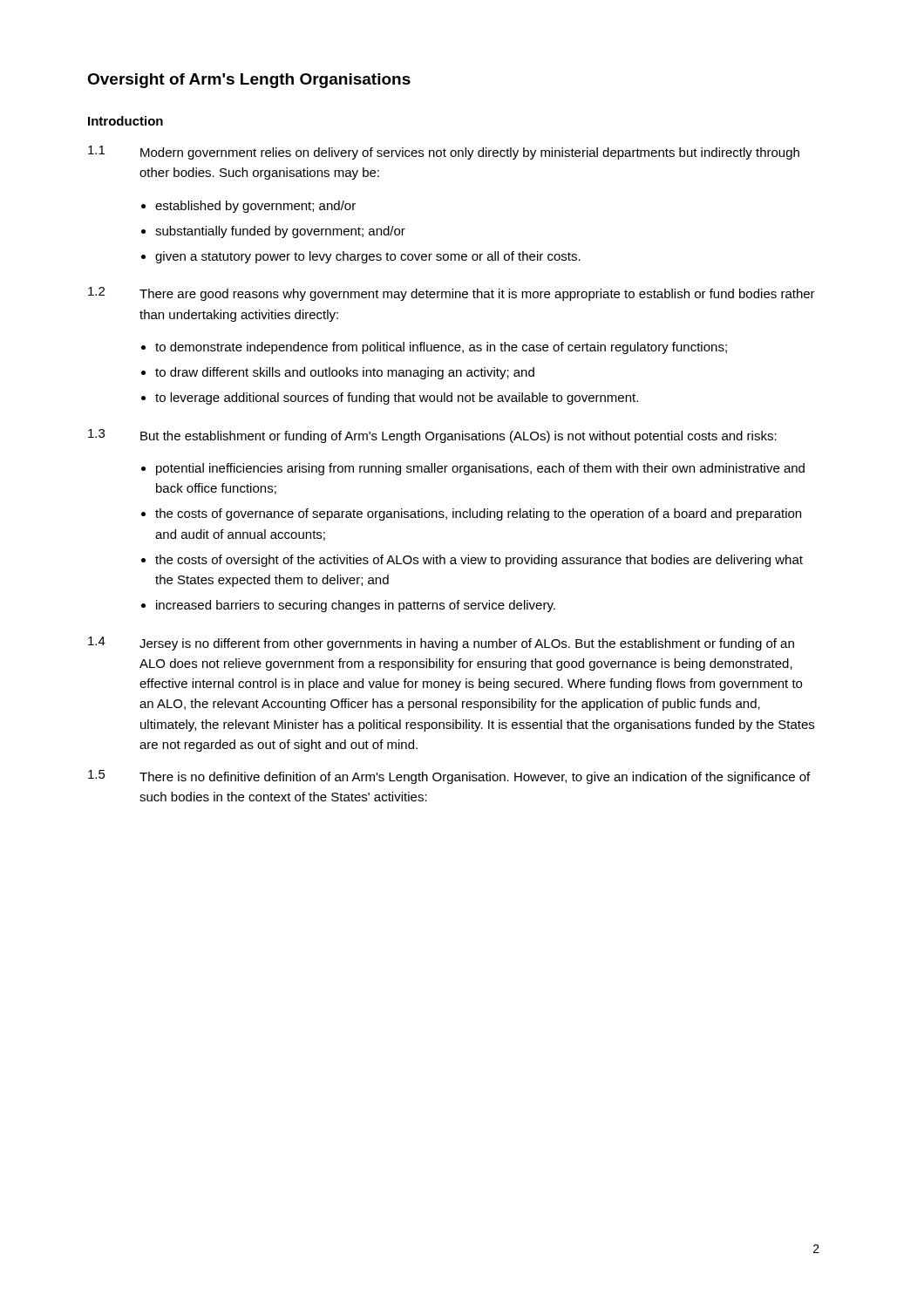The image size is (924, 1308).
Task: Locate the list item with the text "to draw different skills and outlooks into managing"
Action: click(345, 372)
